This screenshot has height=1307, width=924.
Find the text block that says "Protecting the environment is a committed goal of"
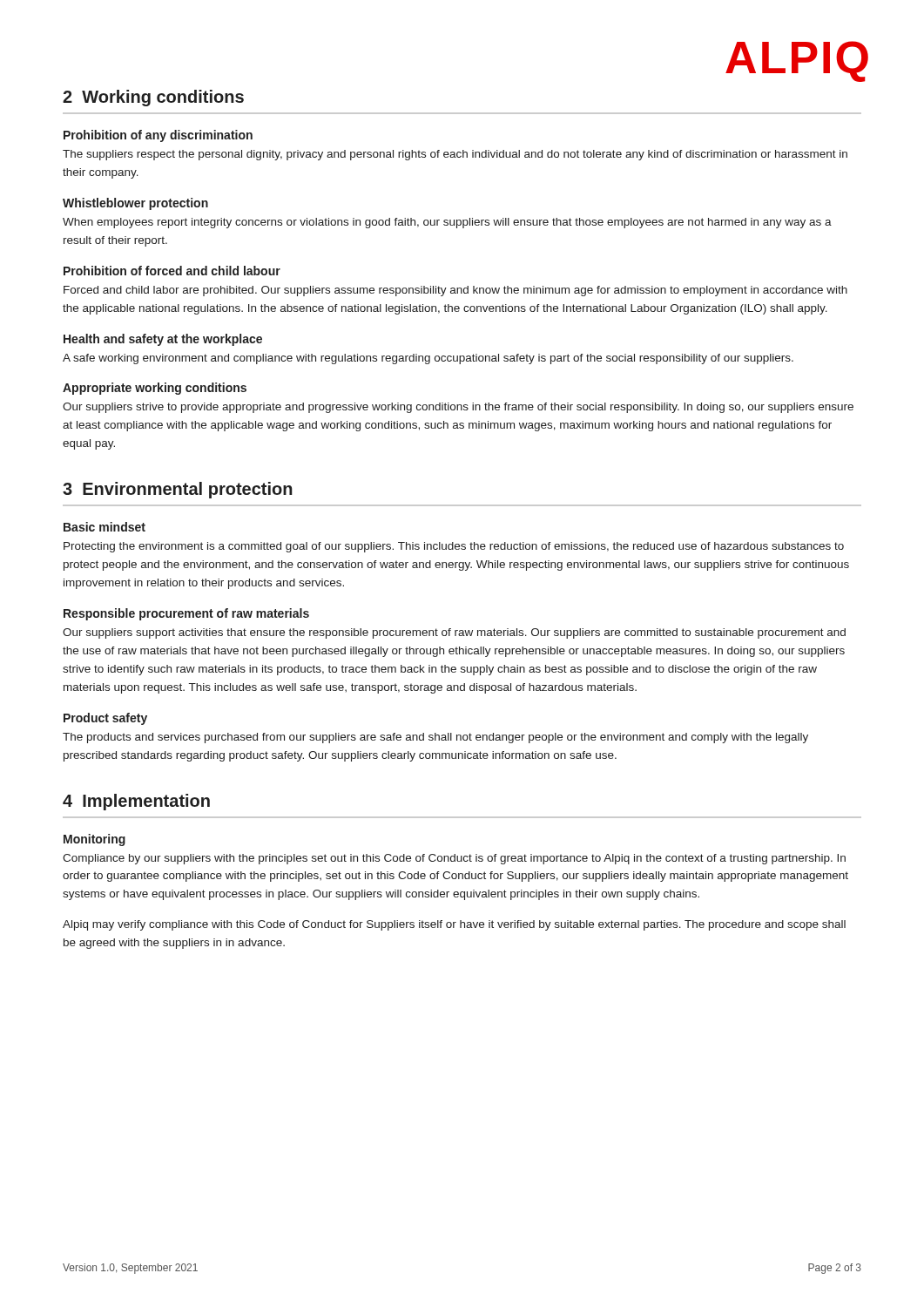tap(456, 564)
